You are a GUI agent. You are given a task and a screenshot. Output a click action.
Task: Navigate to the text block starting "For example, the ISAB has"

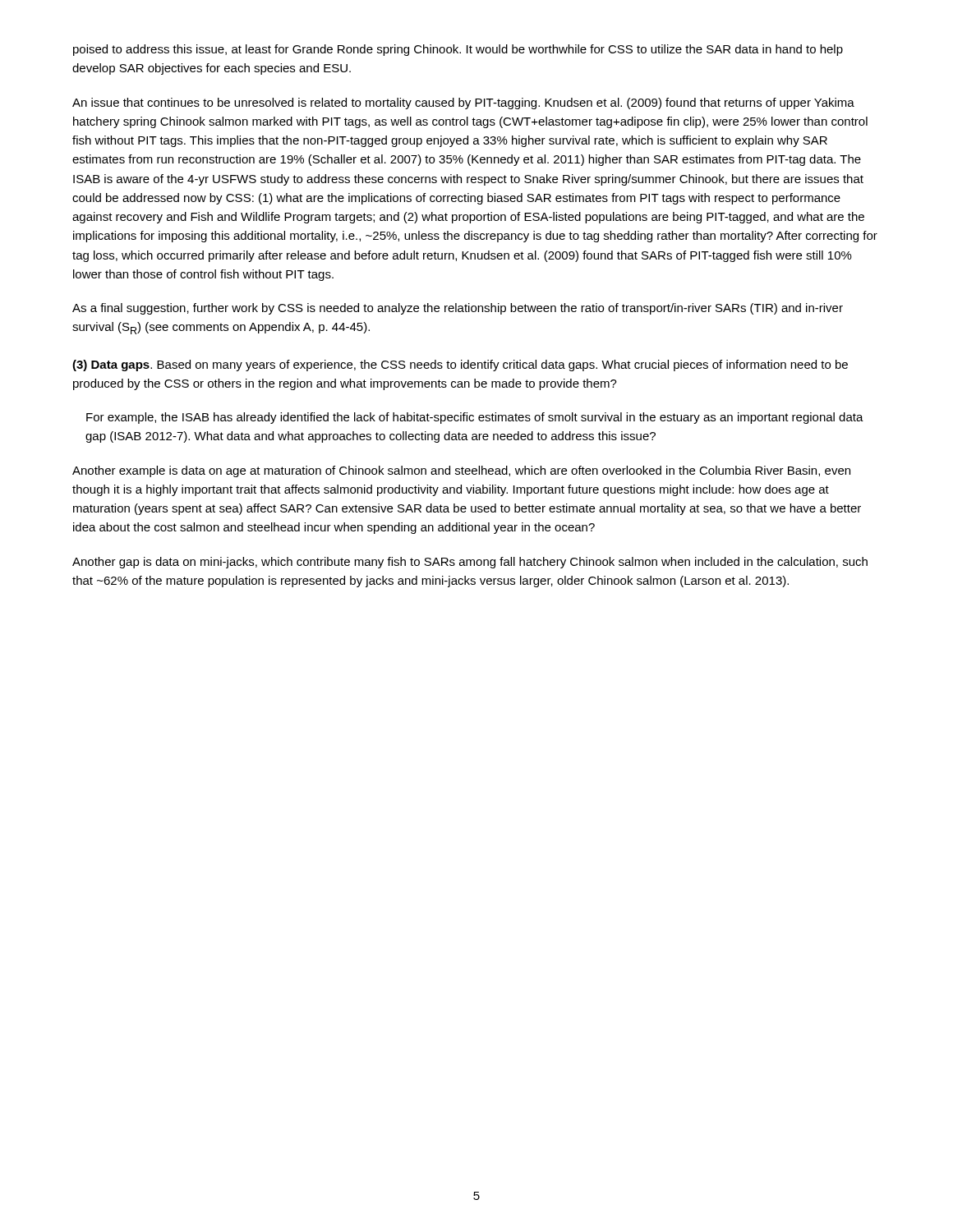(x=474, y=427)
